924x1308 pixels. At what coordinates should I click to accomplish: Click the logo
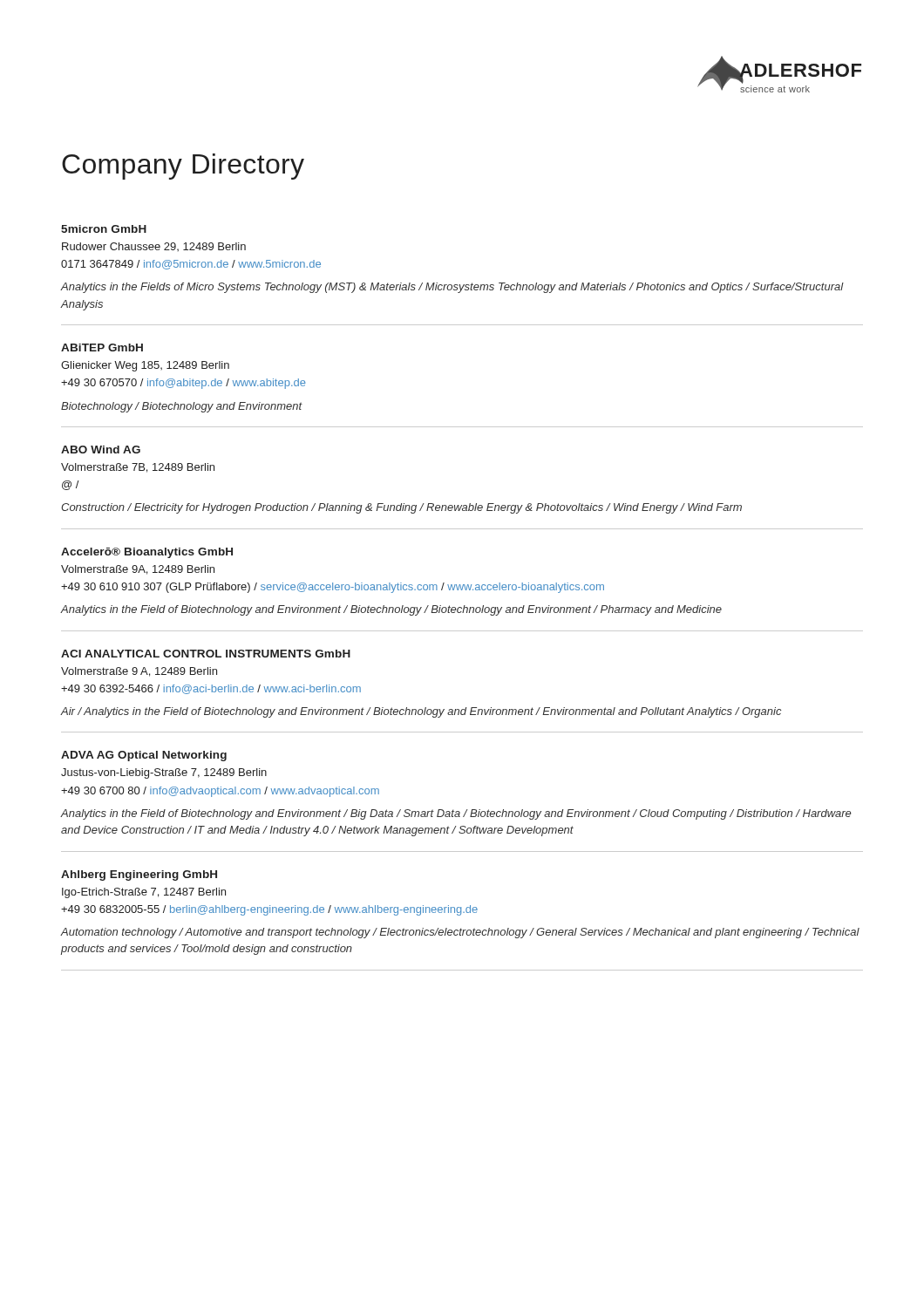[x=776, y=80]
